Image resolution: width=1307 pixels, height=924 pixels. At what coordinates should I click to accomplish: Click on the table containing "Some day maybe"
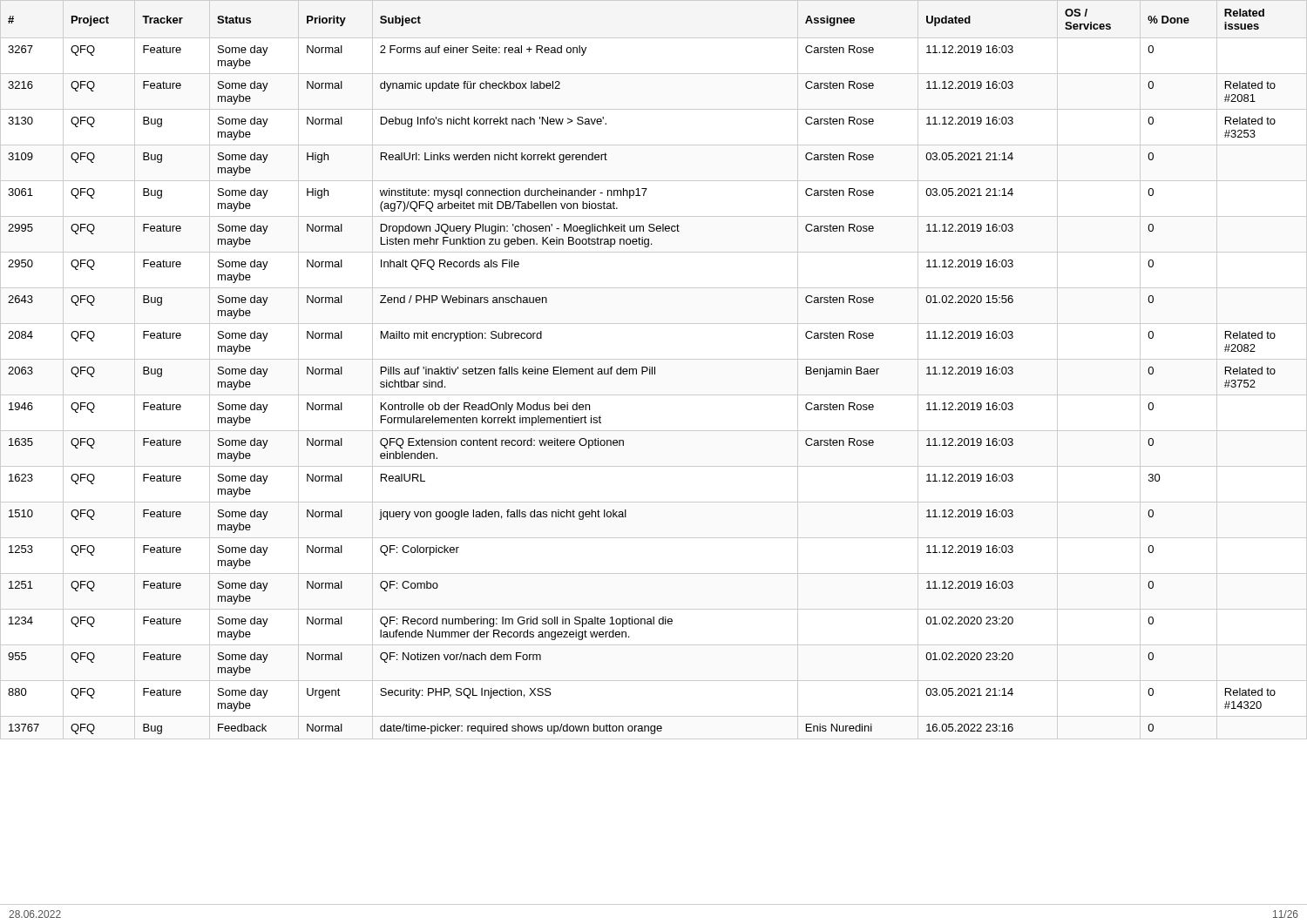(x=654, y=370)
